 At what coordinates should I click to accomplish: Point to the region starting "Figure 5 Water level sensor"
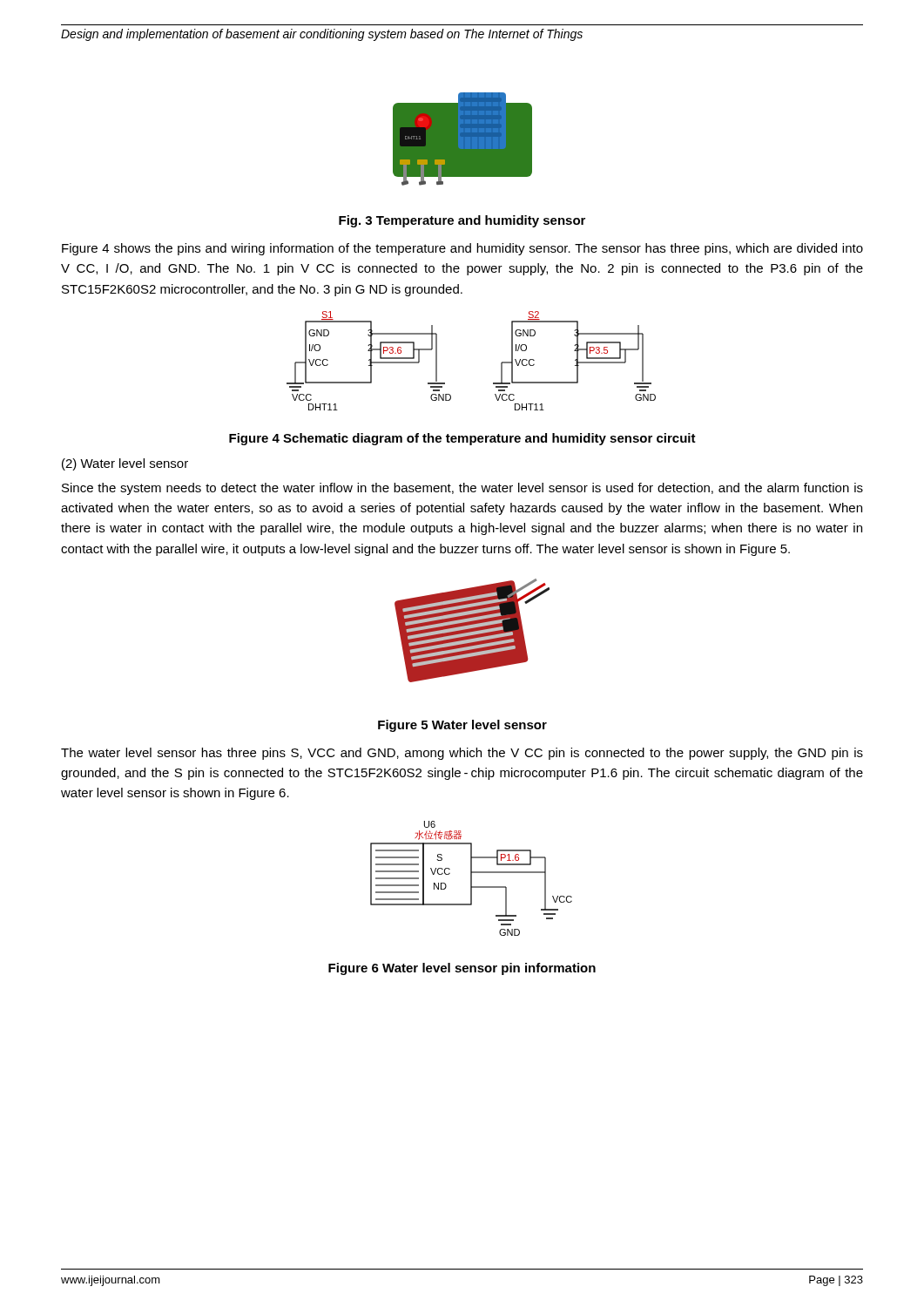pyautogui.click(x=462, y=724)
